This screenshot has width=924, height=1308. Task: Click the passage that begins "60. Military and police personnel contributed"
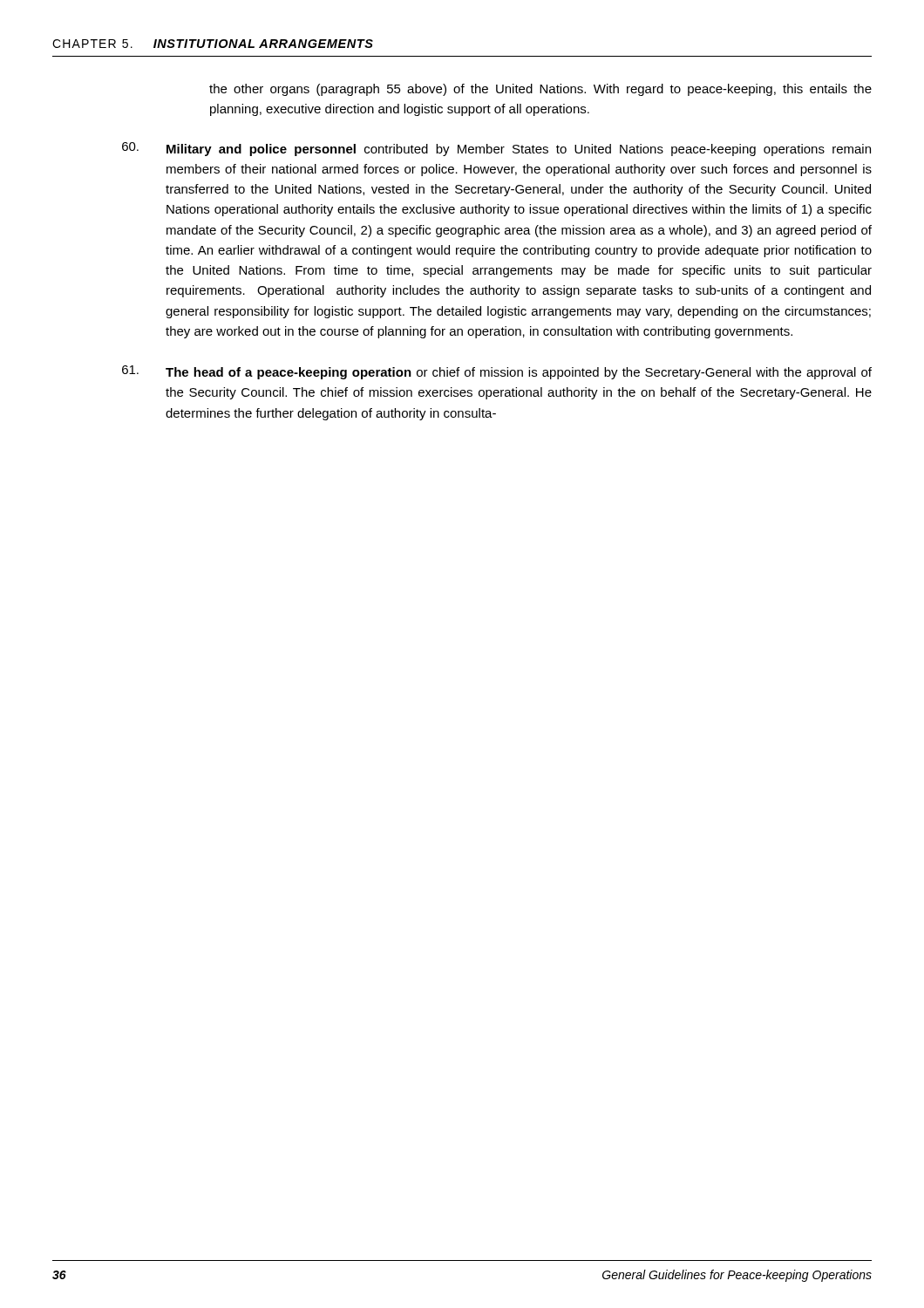462,240
